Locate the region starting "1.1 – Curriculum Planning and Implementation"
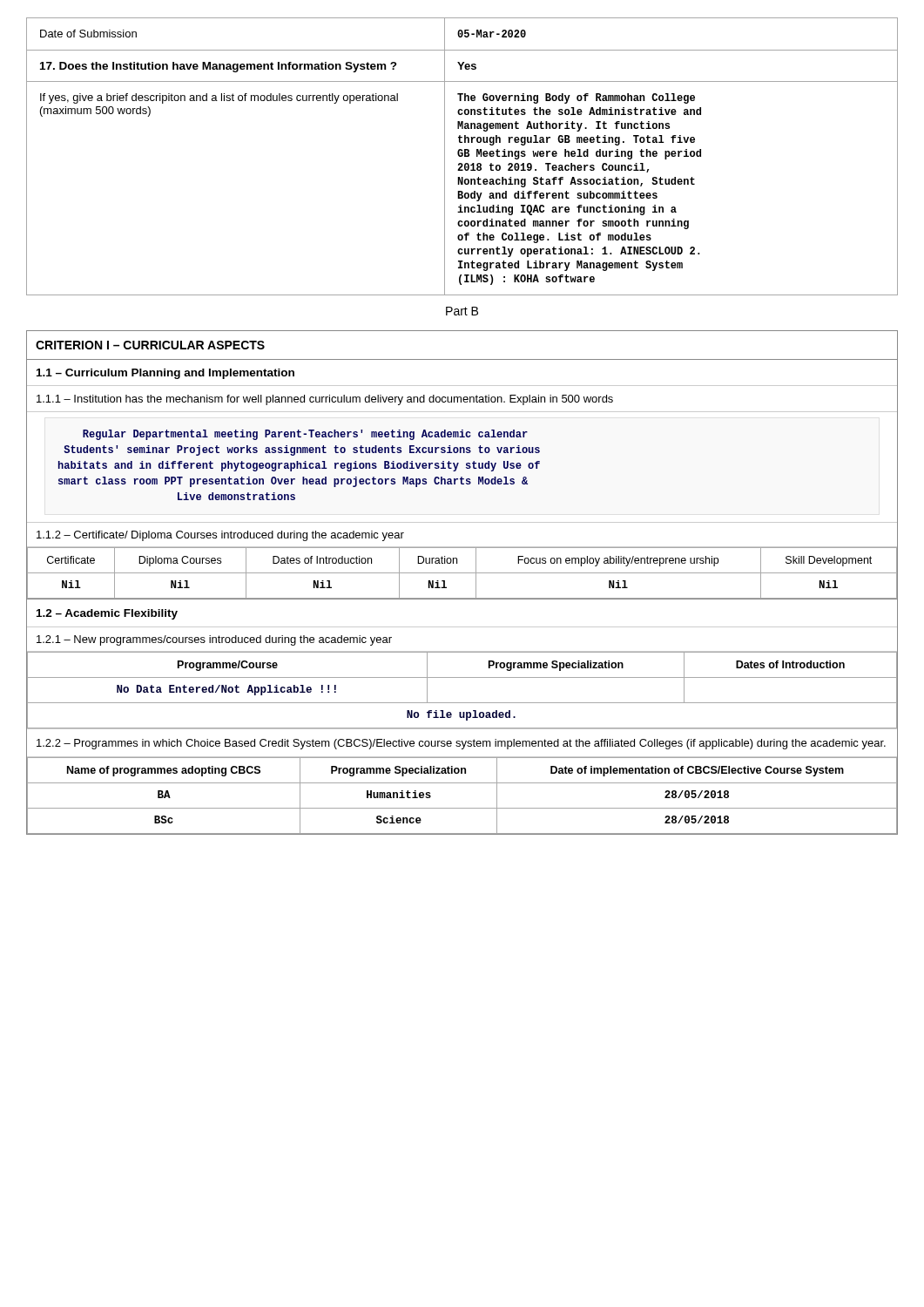Image resolution: width=924 pixels, height=1307 pixels. tap(165, 372)
